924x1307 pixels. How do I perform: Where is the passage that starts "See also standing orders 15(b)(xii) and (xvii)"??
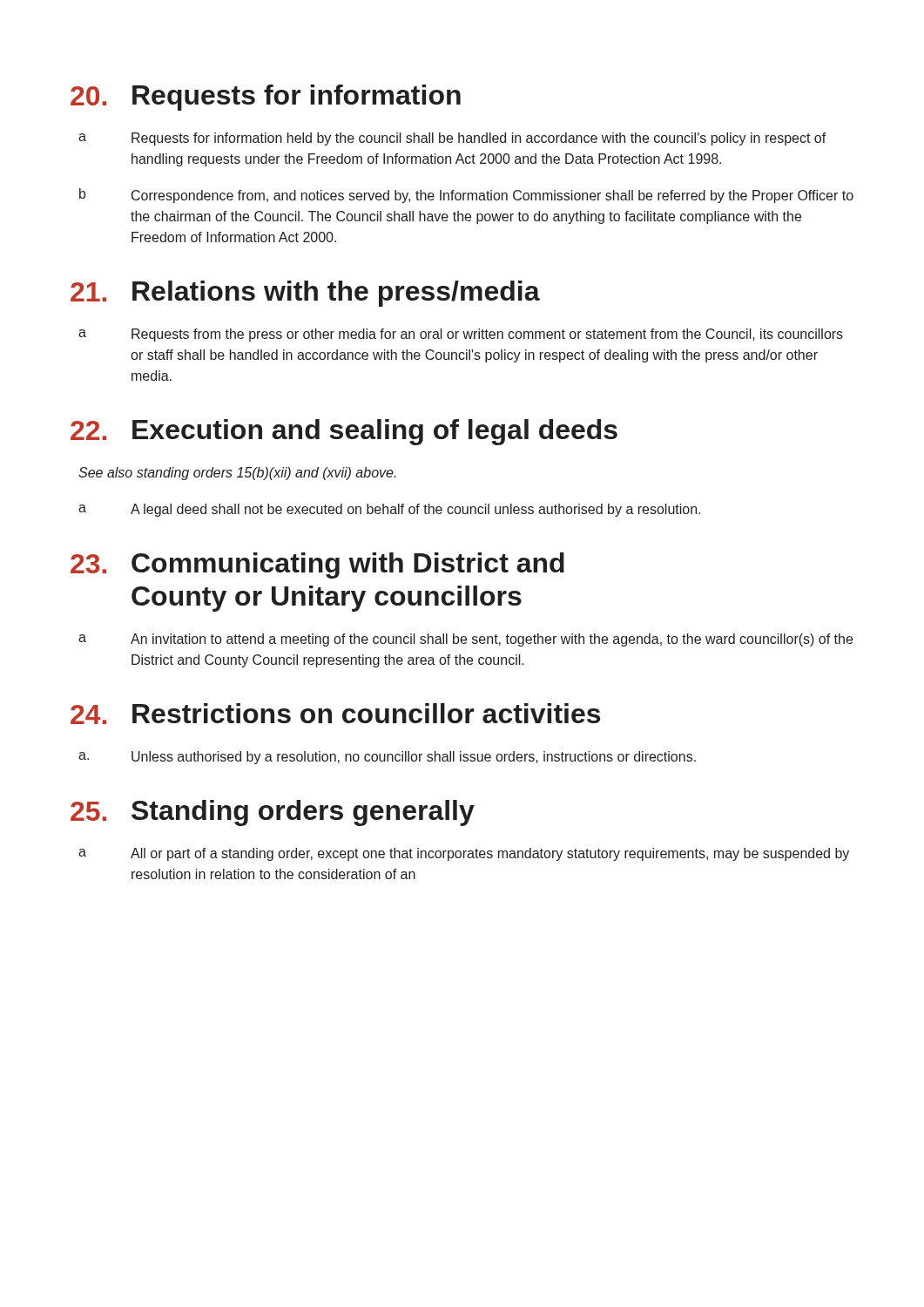pyautogui.click(x=238, y=473)
